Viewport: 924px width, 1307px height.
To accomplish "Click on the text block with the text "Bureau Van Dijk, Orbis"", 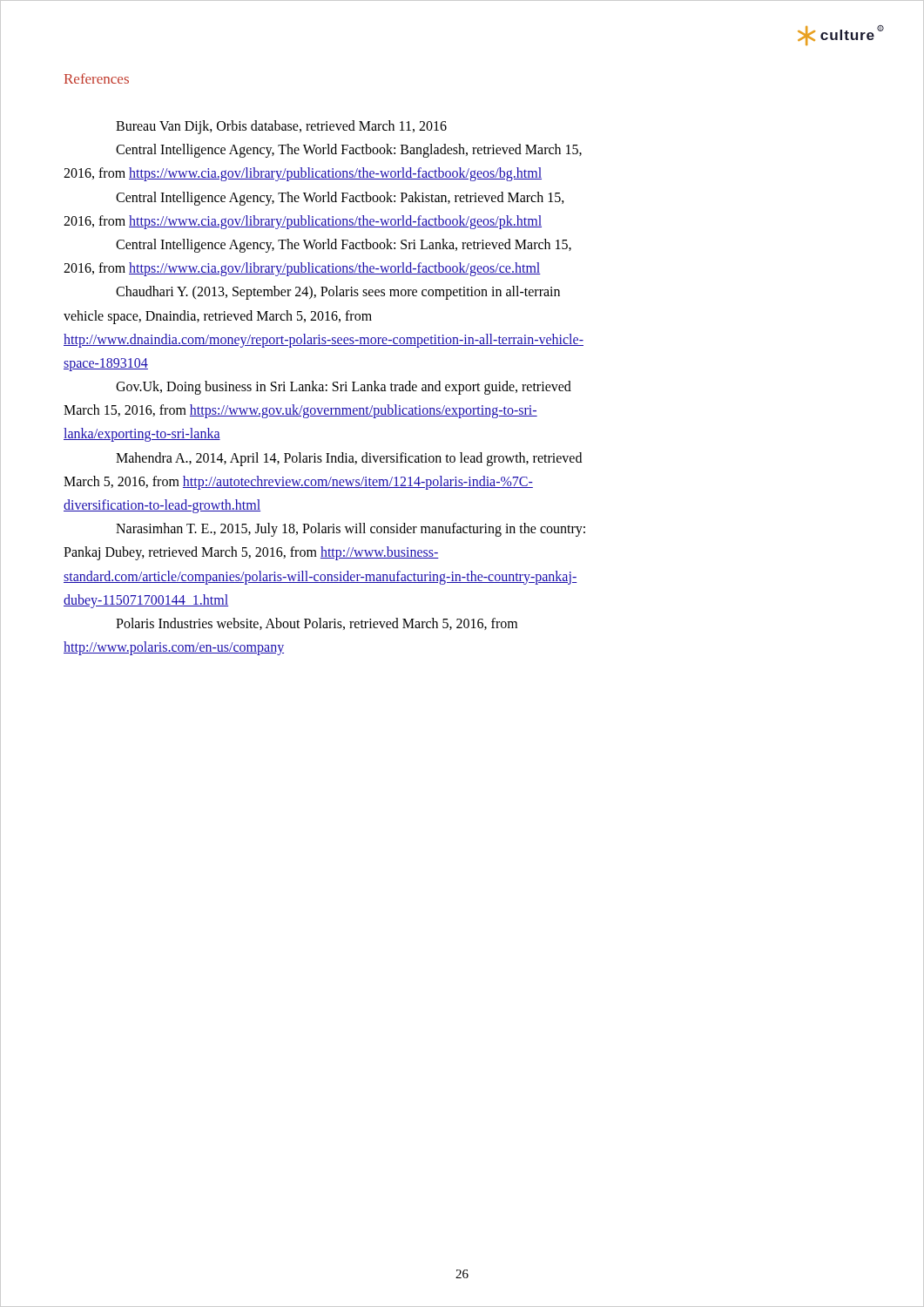I will (x=281, y=127).
